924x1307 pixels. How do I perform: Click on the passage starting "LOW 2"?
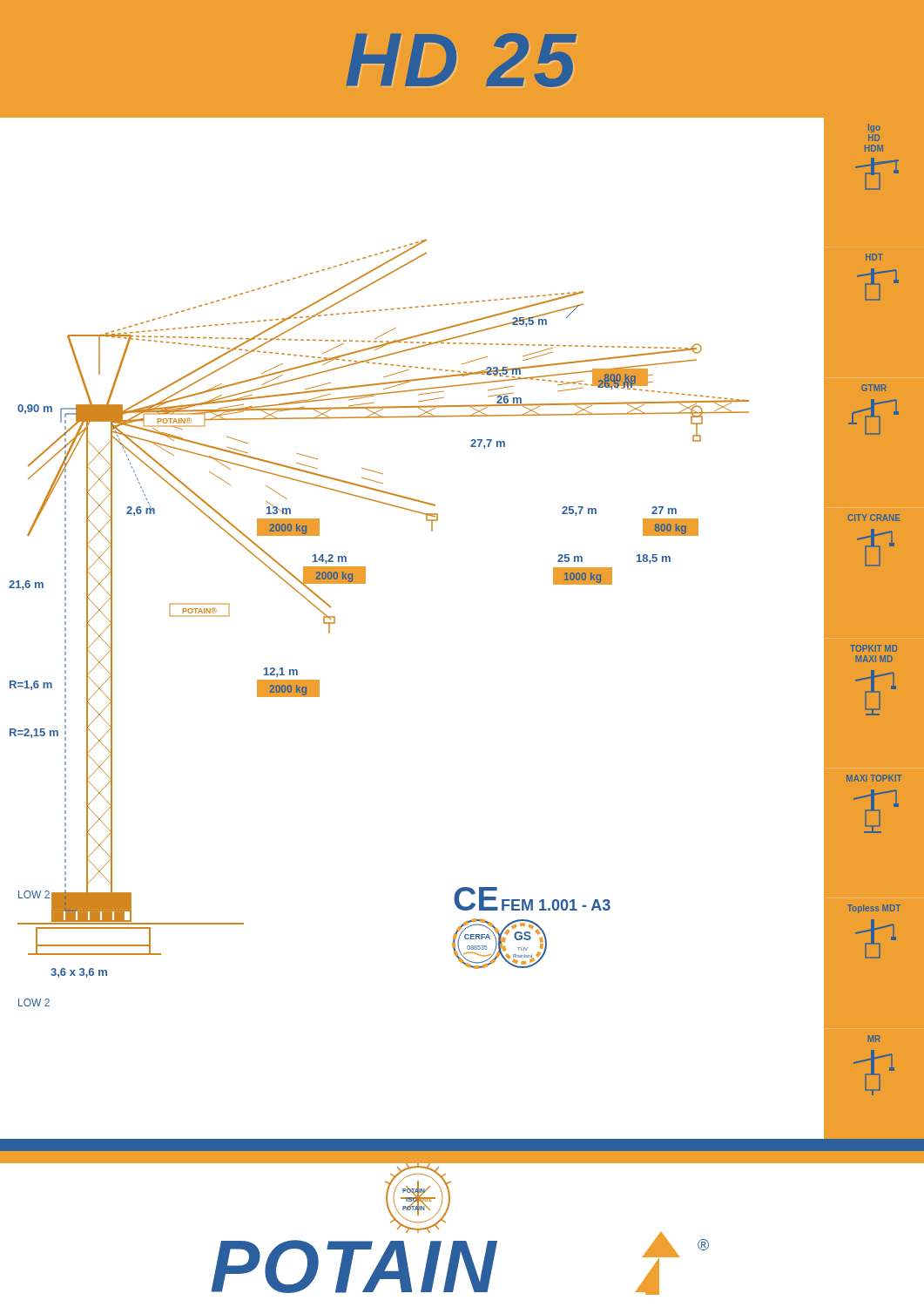[34, 895]
